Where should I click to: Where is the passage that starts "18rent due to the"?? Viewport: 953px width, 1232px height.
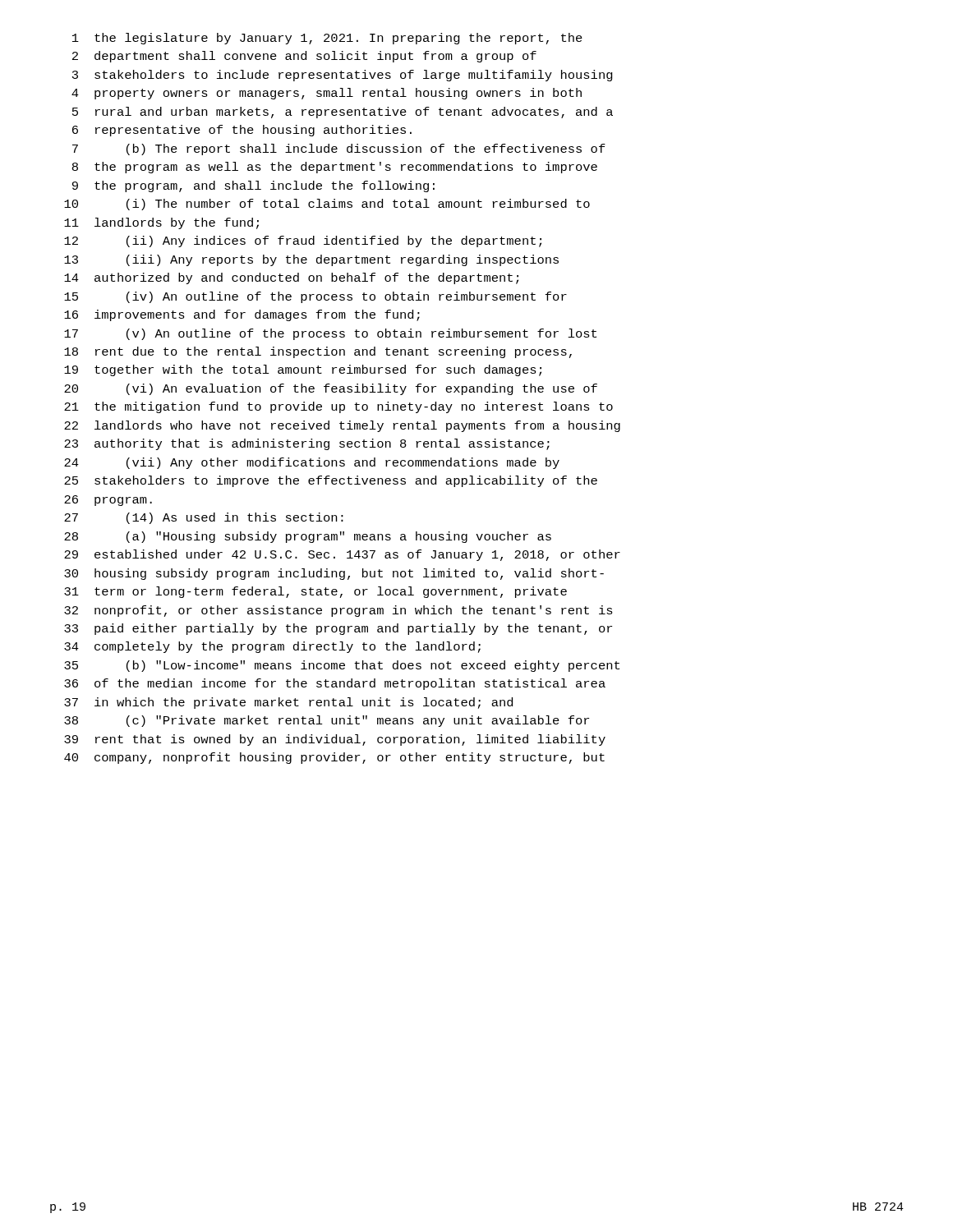pyautogui.click(x=476, y=352)
